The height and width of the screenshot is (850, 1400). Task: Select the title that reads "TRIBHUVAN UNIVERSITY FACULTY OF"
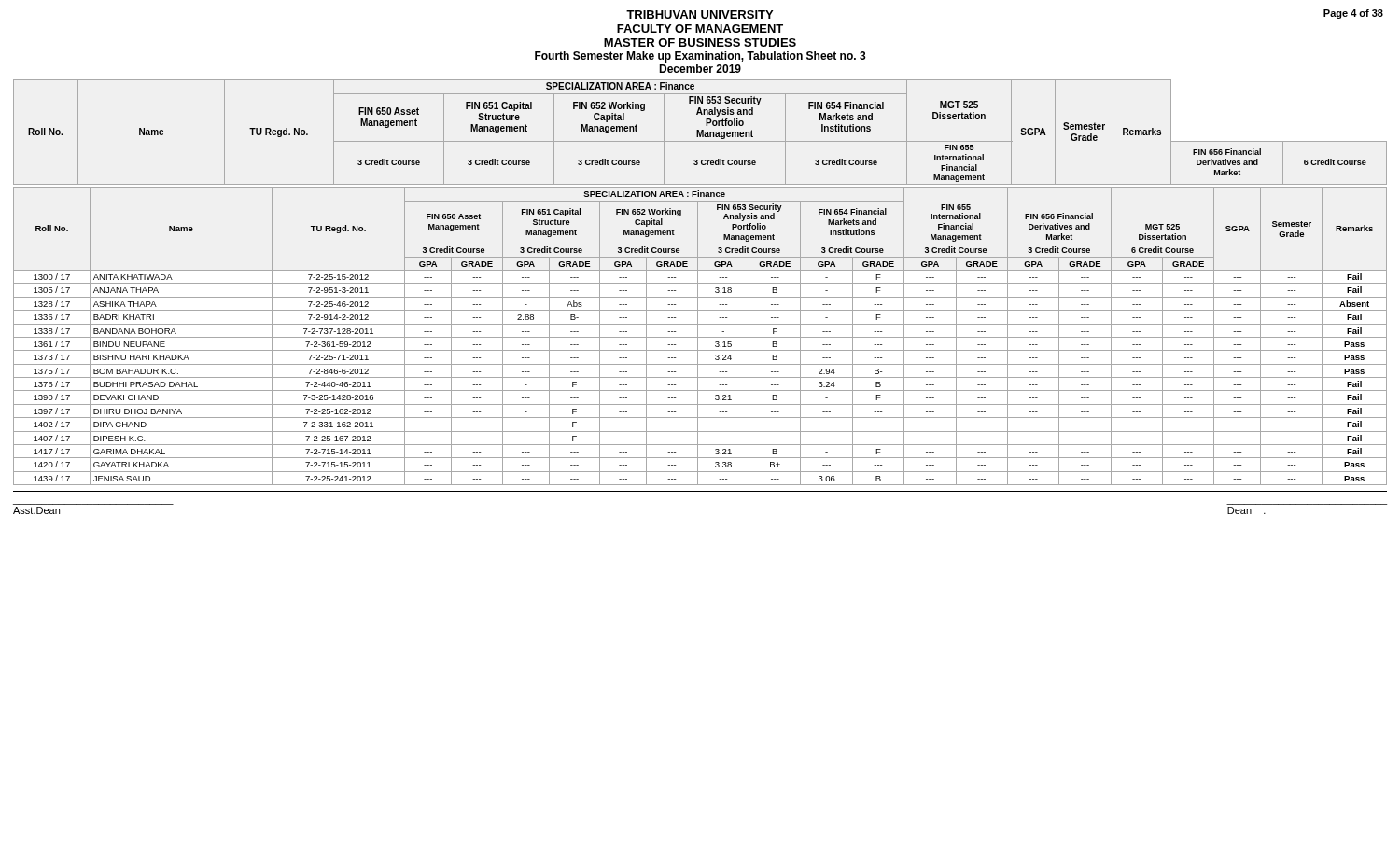click(700, 42)
